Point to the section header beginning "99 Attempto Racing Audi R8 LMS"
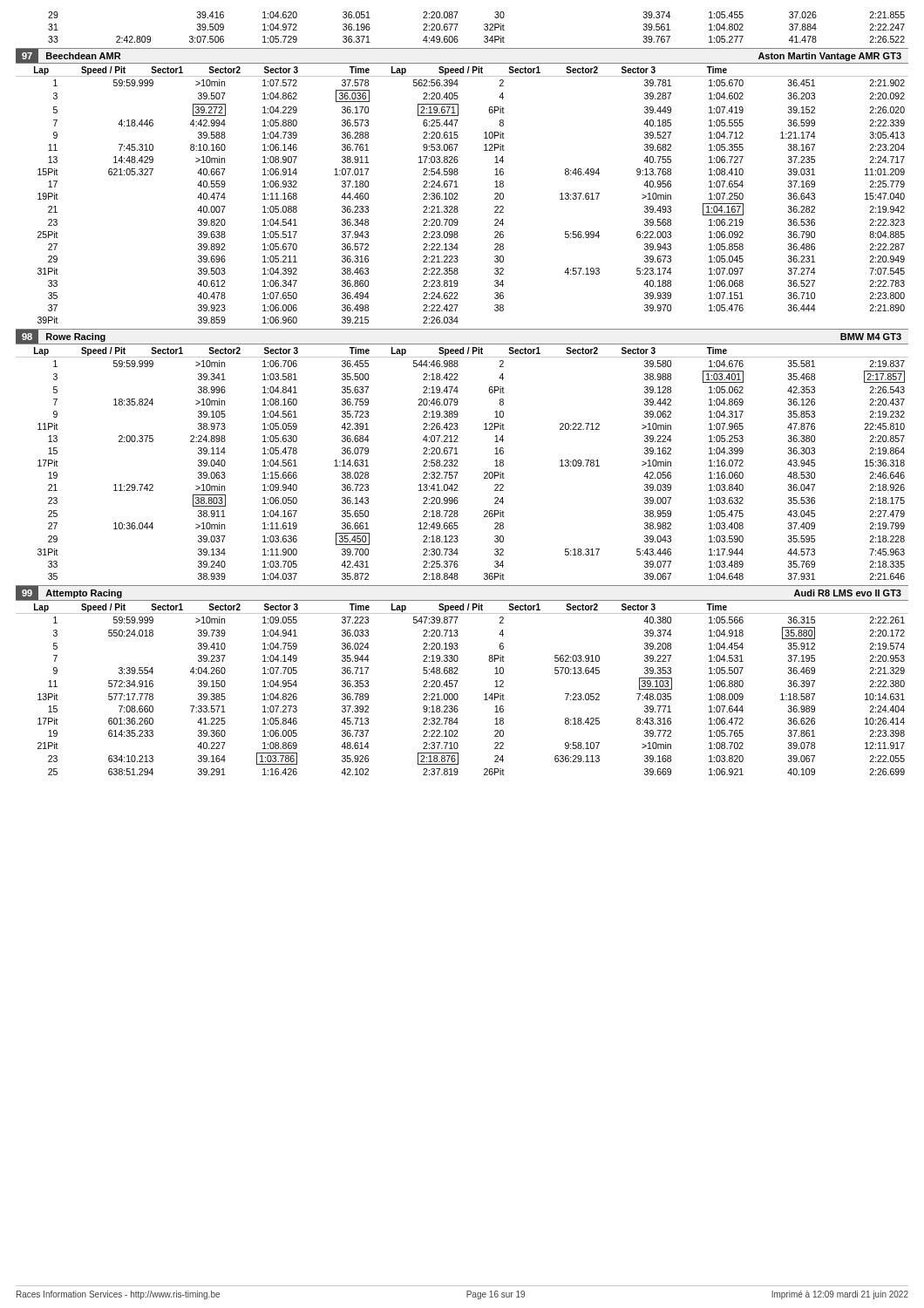This screenshot has width=924, height=1308. tap(462, 593)
